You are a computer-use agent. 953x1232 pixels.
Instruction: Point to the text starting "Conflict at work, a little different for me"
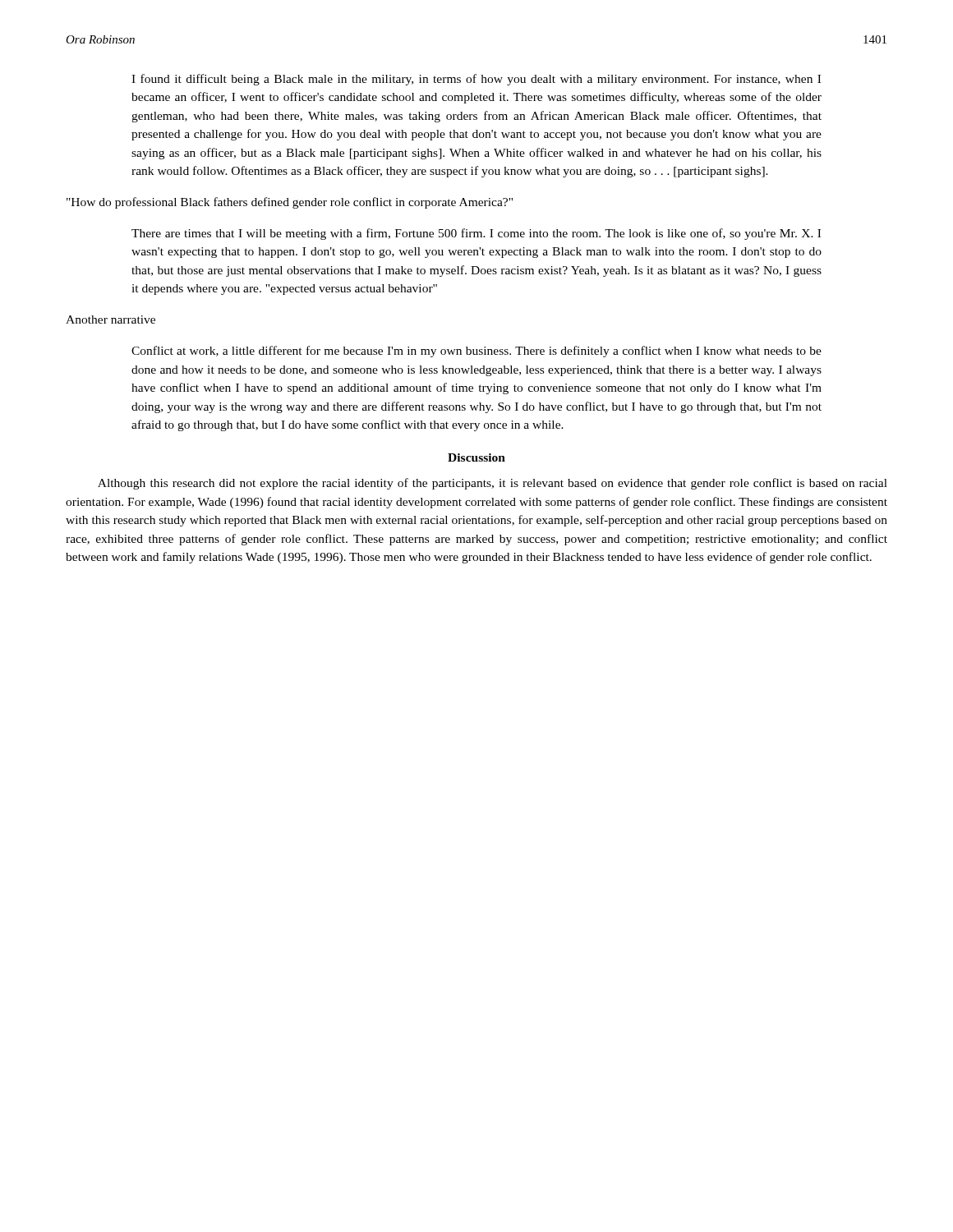pyautogui.click(x=476, y=387)
